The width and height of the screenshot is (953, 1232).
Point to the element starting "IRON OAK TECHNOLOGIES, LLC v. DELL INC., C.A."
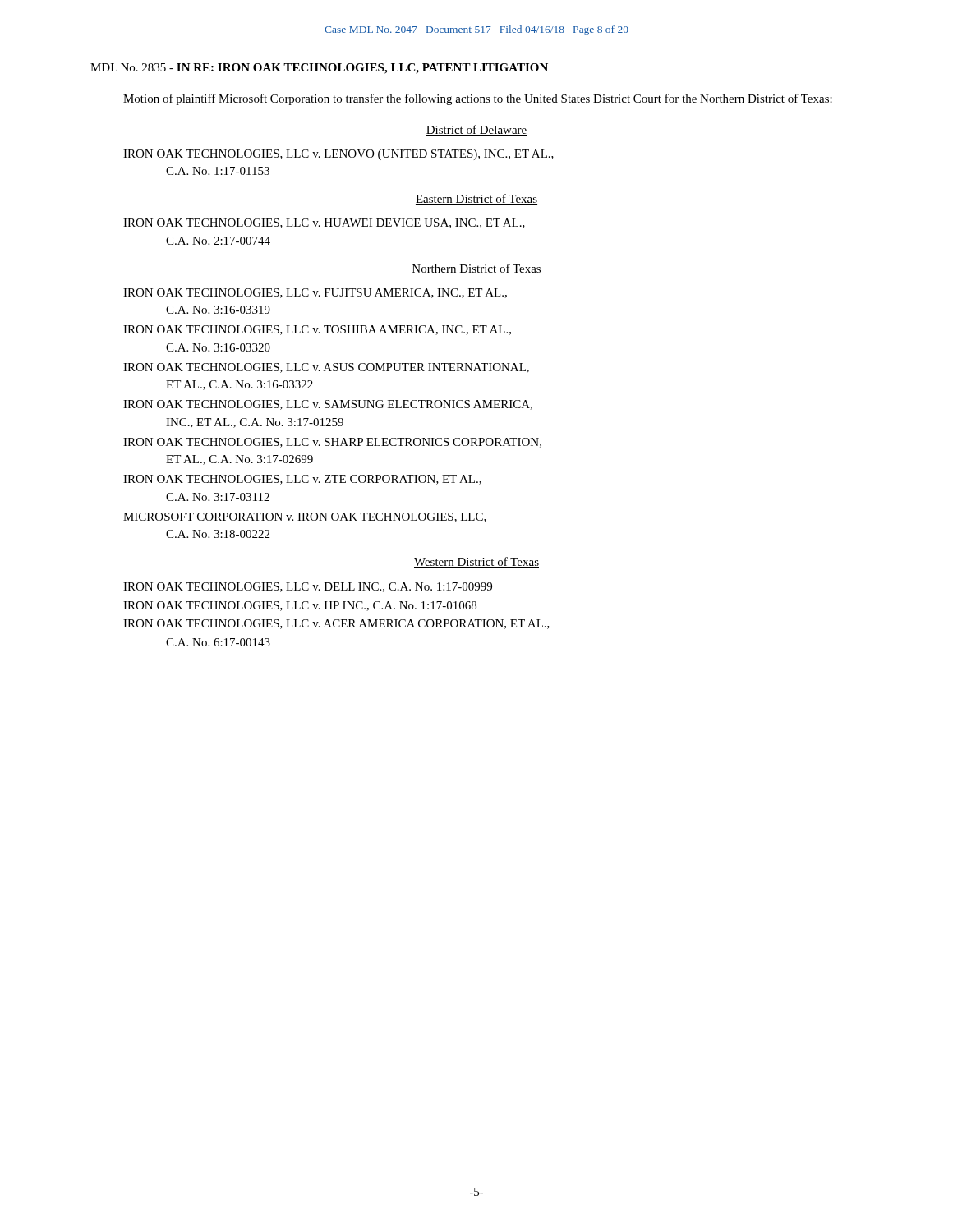[x=337, y=614]
